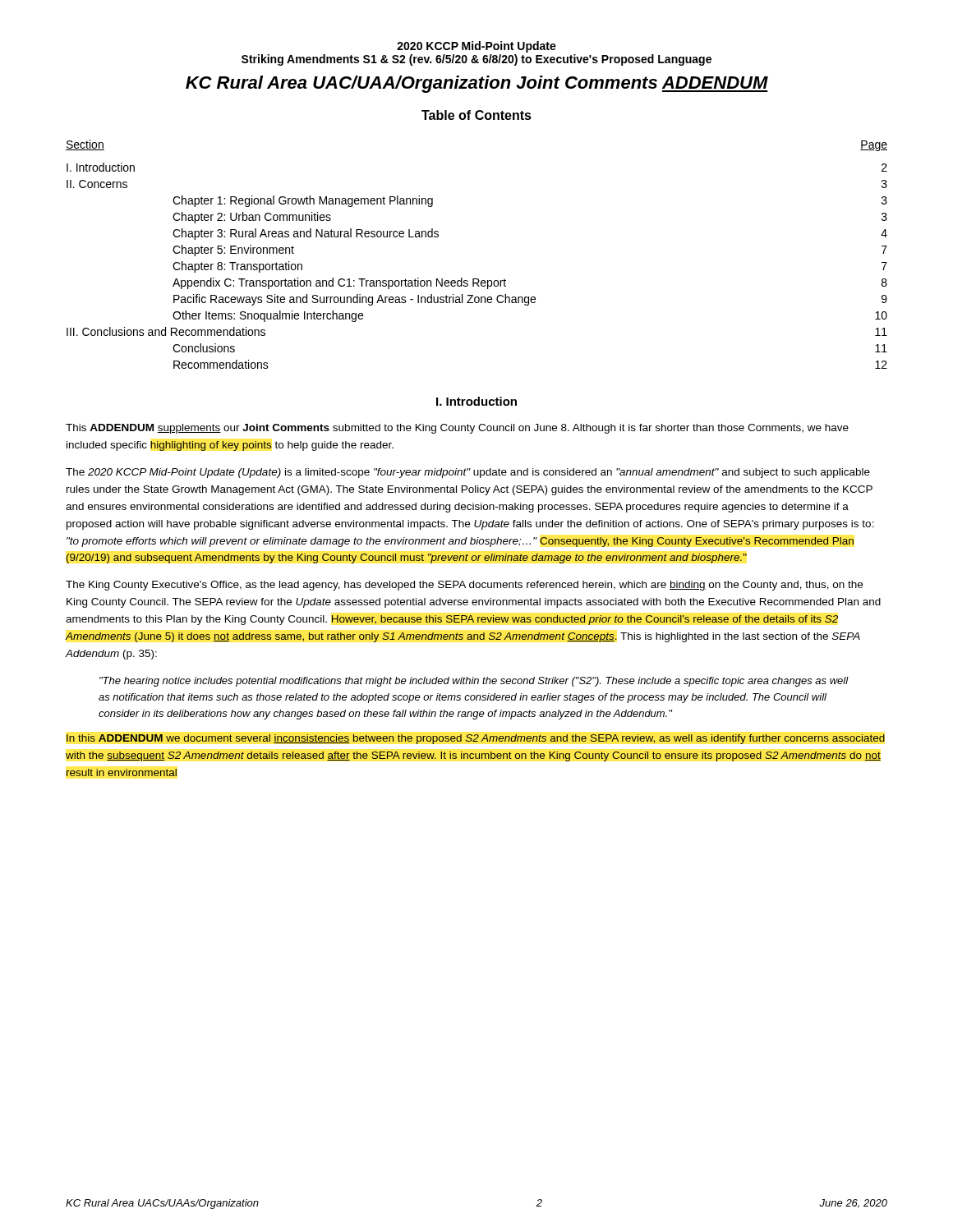
Task: Point to the element starting ""The hearing notice includes potential modifications that"
Action: pyautogui.click(x=473, y=697)
